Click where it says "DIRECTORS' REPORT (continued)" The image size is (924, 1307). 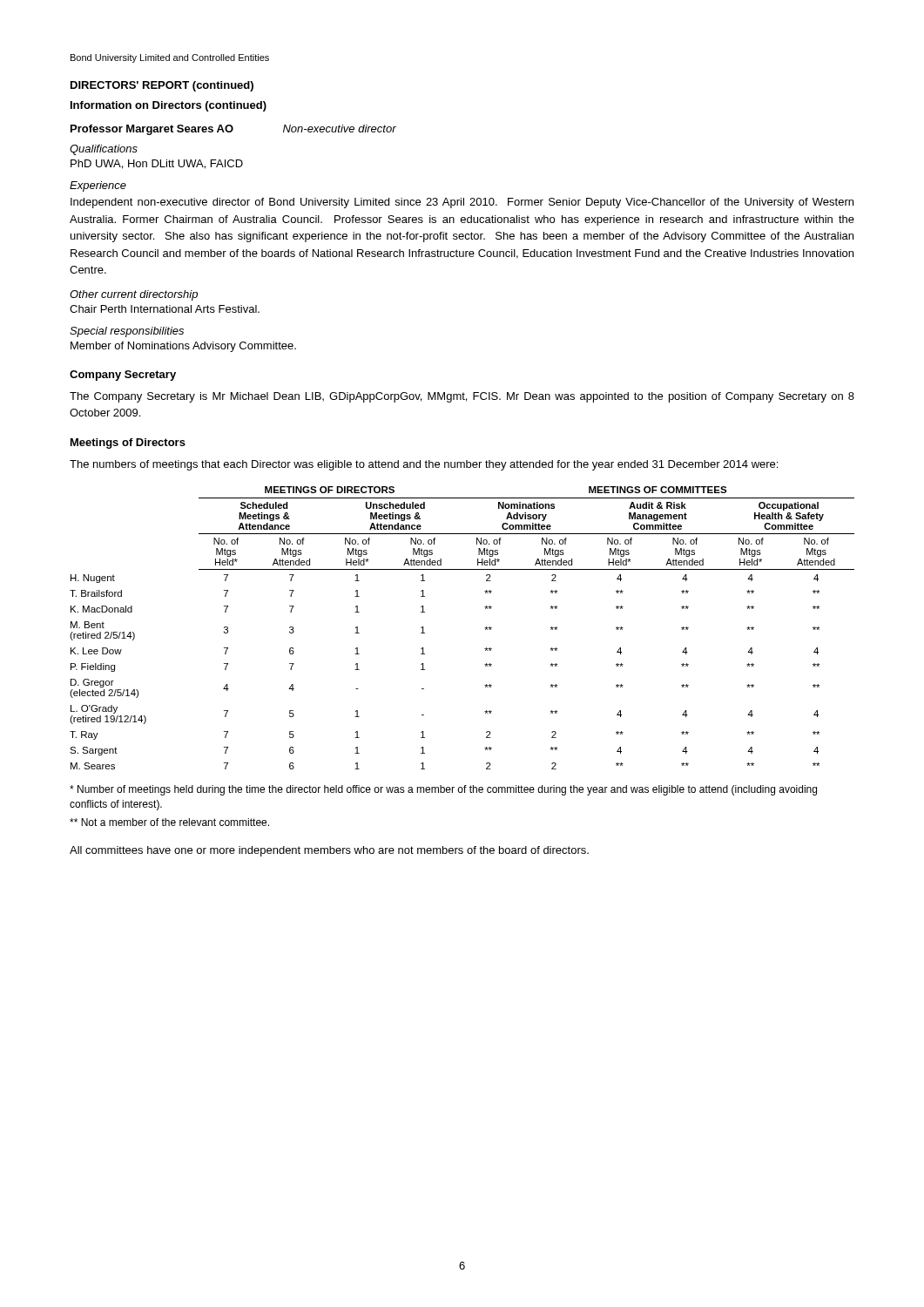pyautogui.click(x=162, y=85)
